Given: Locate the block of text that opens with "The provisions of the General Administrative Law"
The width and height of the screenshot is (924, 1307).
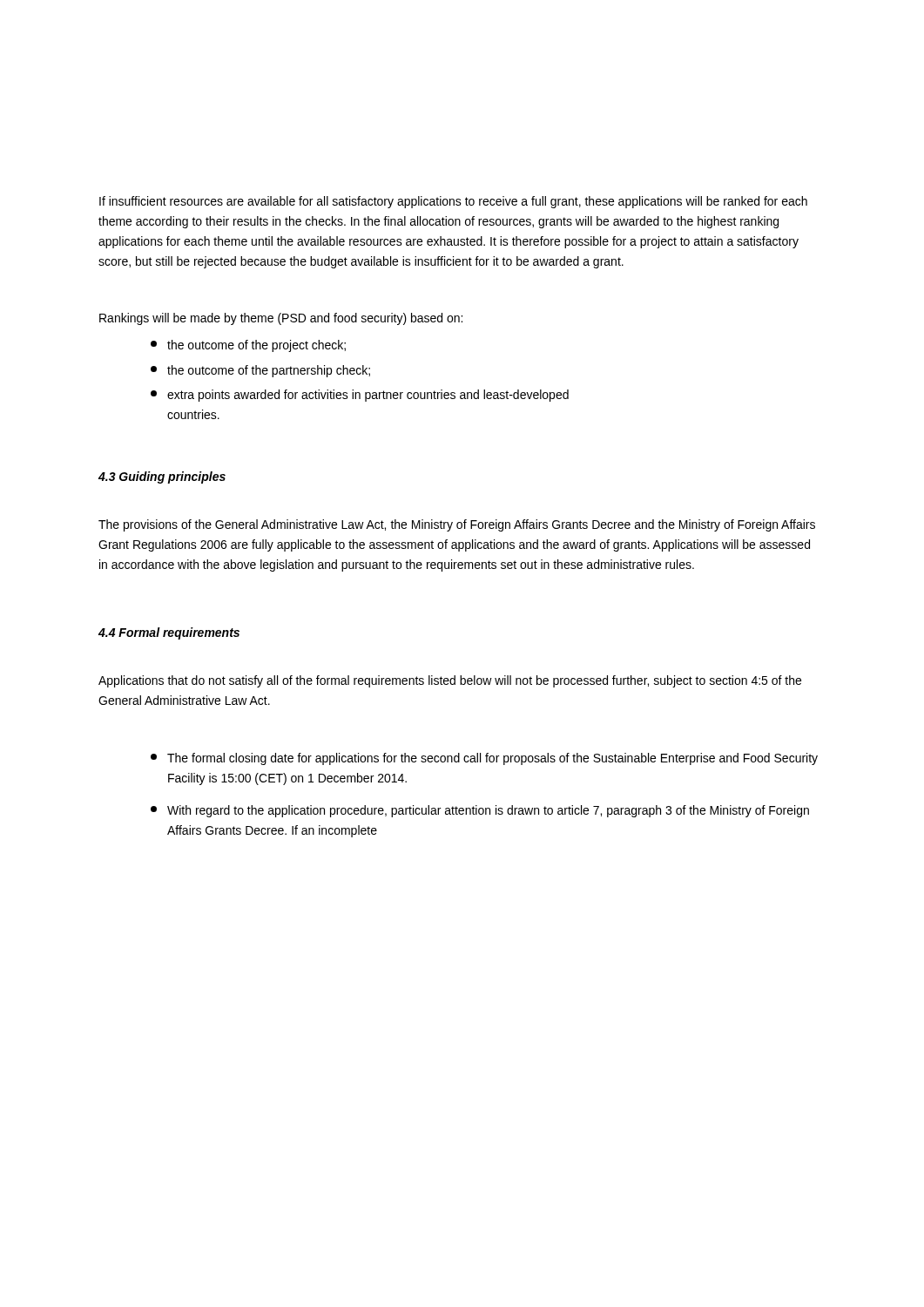Looking at the screenshot, I should pos(457,545).
